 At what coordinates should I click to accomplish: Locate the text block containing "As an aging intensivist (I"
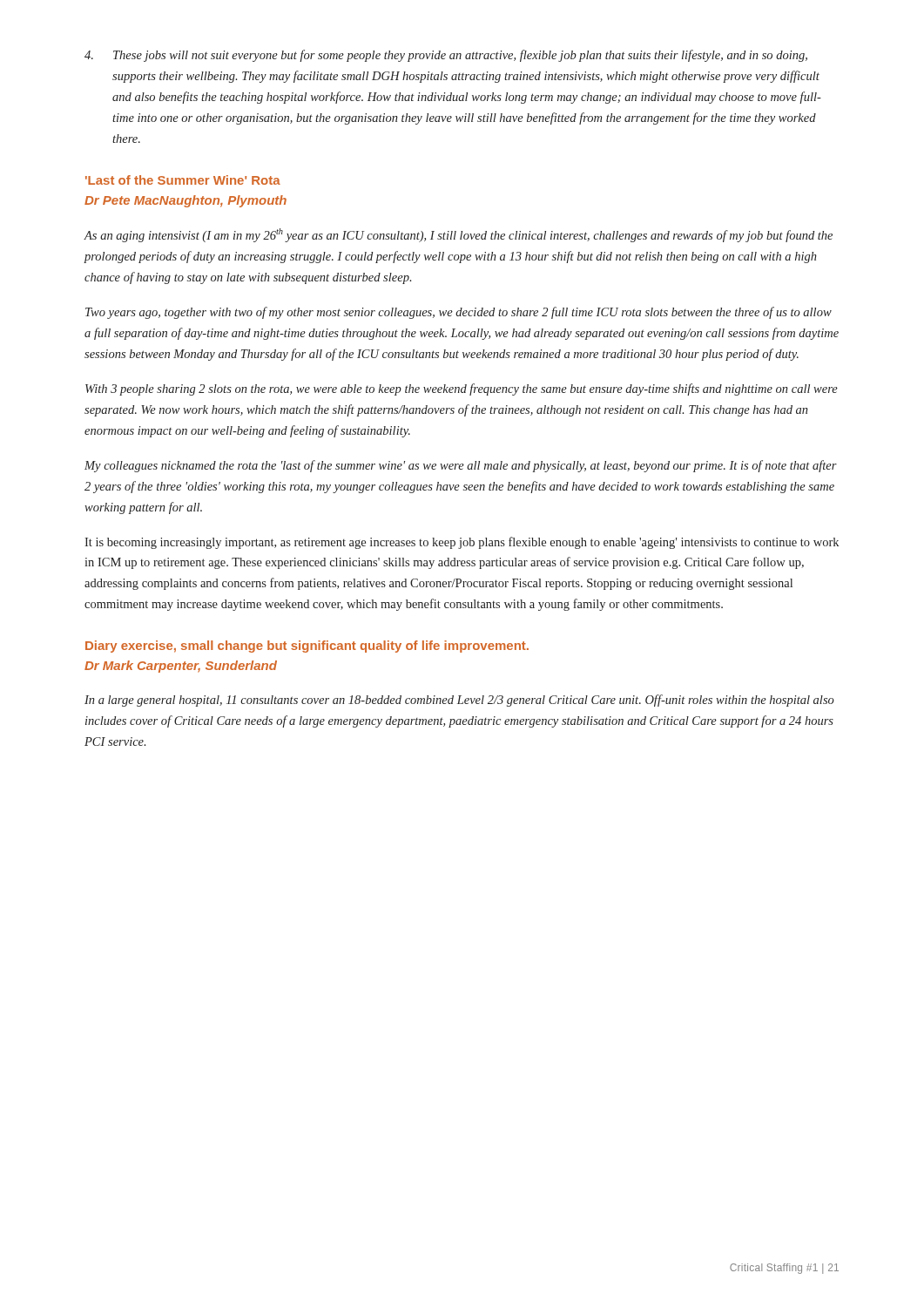pyautogui.click(x=459, y=256)
